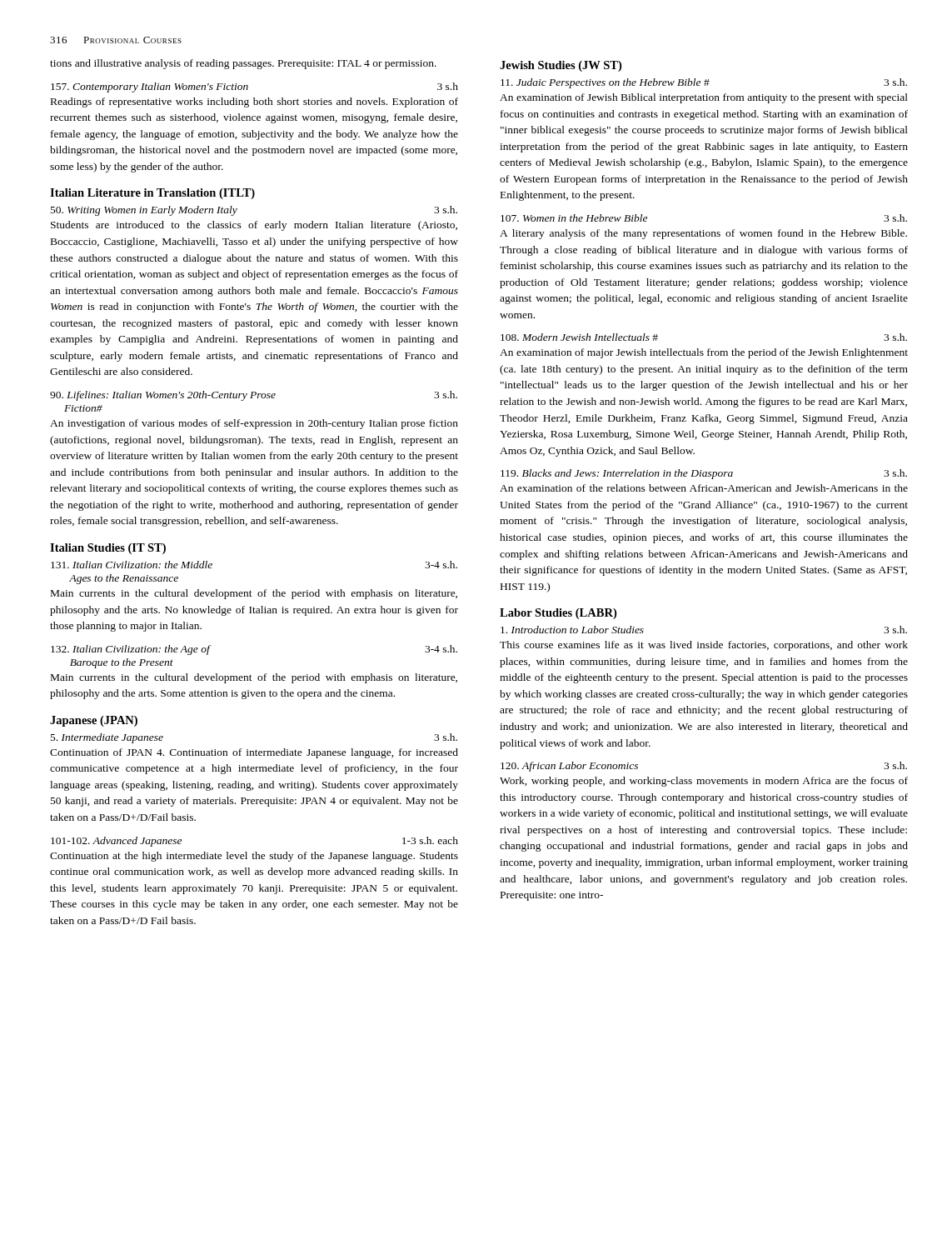Navigate to the element starting "90. Lifelines: Italian Women's 20th-Century Prose Fiction#"

coord(254,459)
